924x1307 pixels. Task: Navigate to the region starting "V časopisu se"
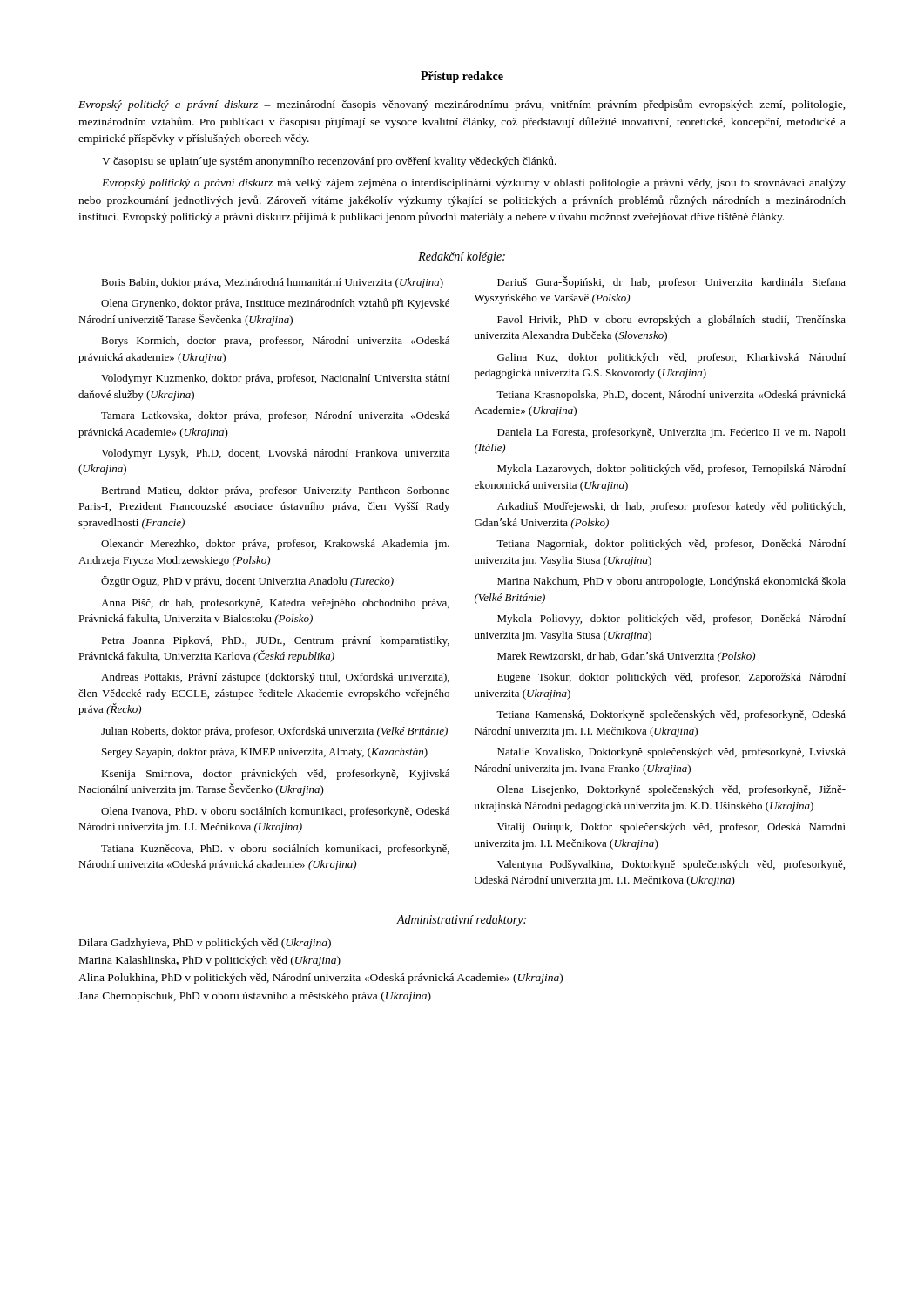pyautogui.click(x=329, y=160)
